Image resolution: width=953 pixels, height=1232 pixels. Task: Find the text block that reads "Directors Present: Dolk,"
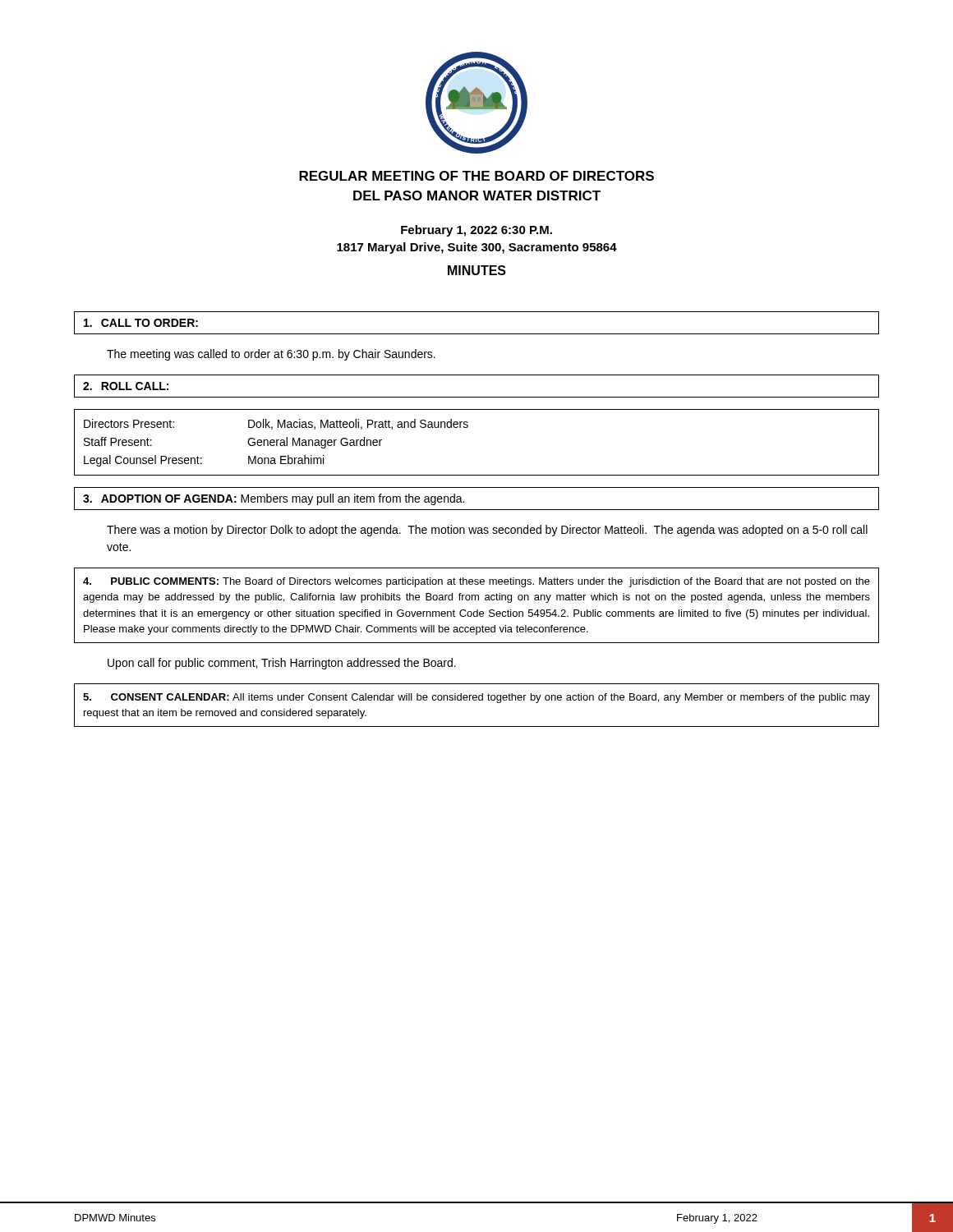click(x=276, y=424)
